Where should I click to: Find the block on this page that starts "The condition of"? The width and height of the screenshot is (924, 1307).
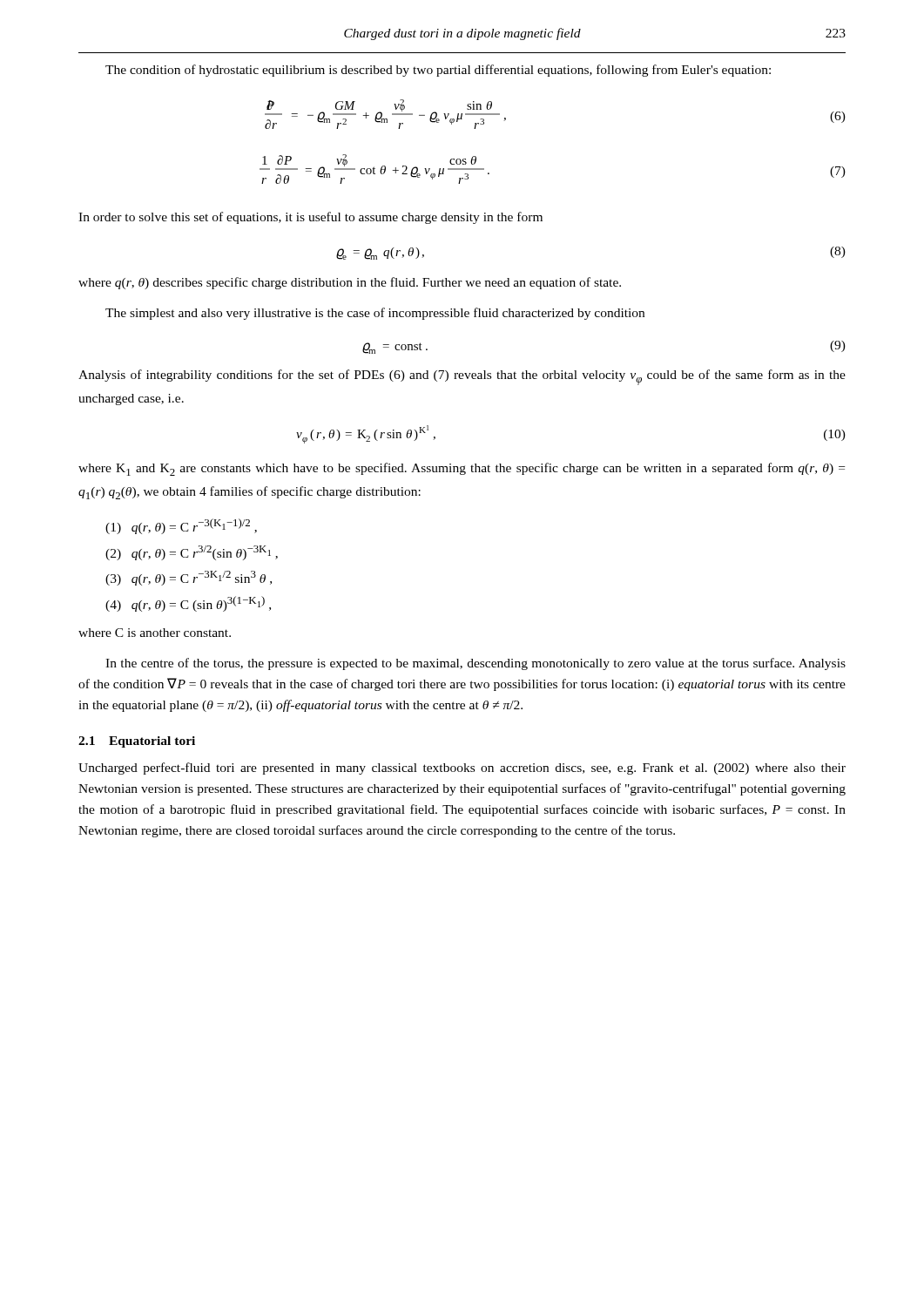tap(462, 70)
